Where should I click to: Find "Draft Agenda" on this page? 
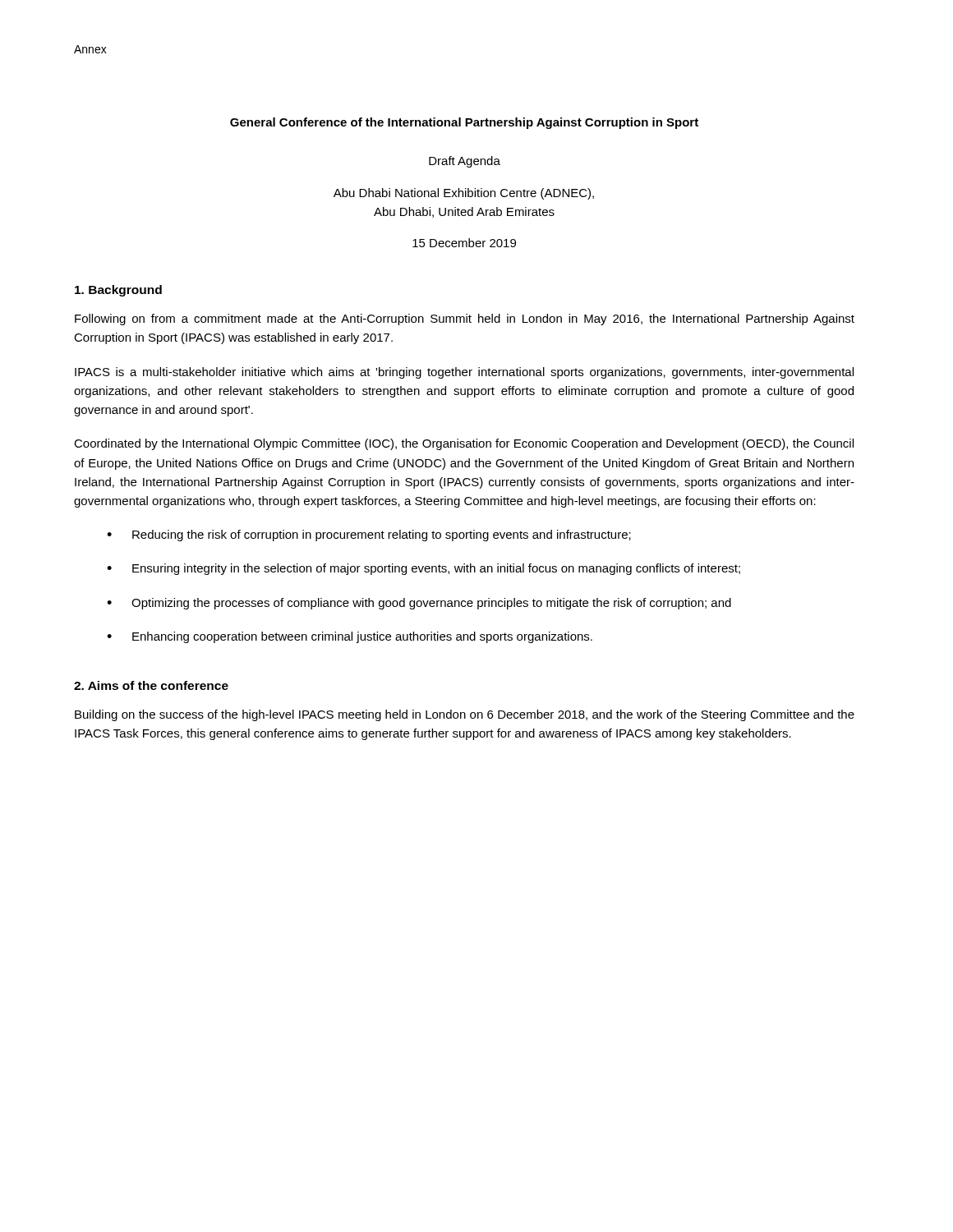tap(464, 161)
